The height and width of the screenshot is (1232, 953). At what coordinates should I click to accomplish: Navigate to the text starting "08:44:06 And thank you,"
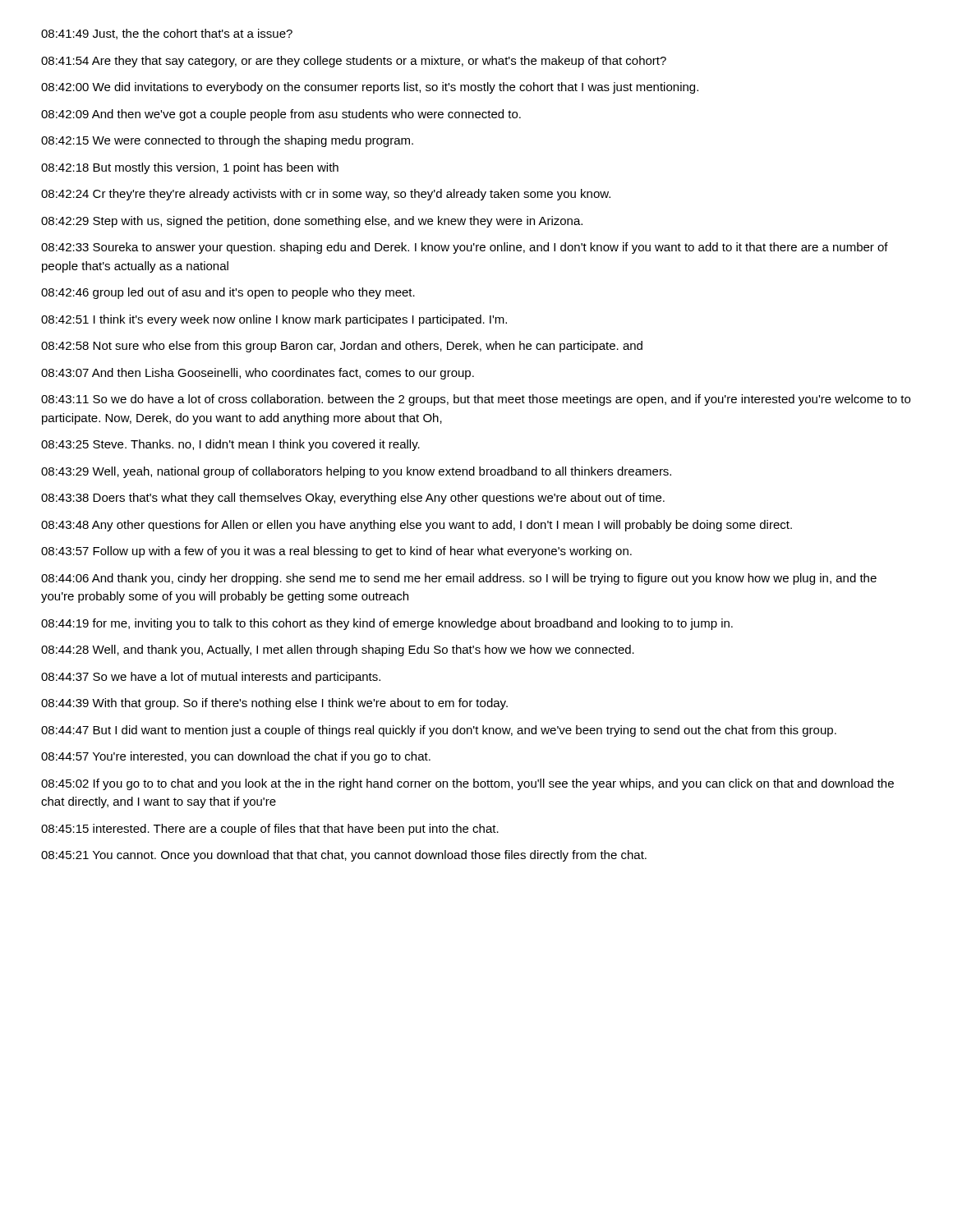pos(459,587)
